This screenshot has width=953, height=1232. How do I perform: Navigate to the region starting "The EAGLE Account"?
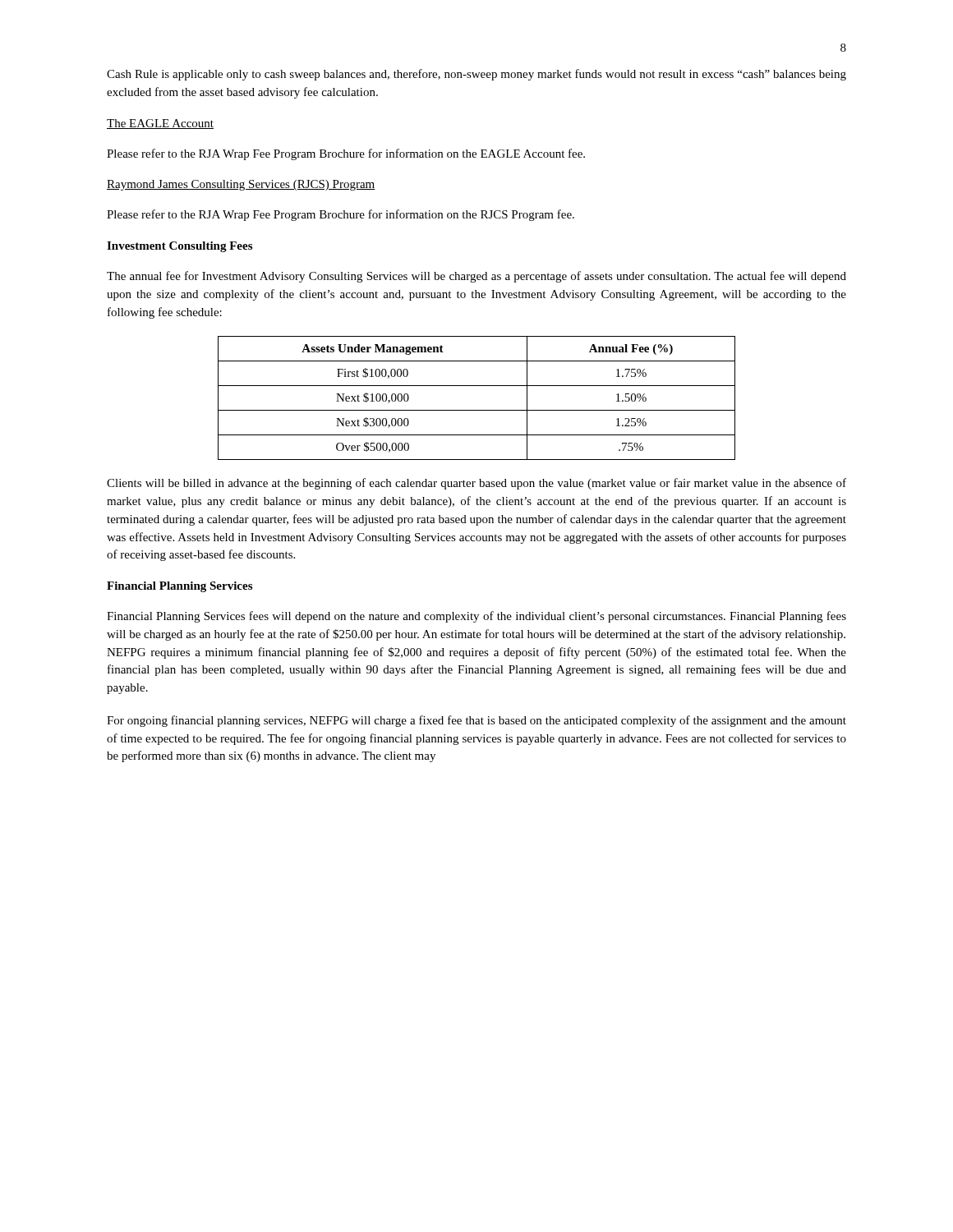(x=160, y=123)
